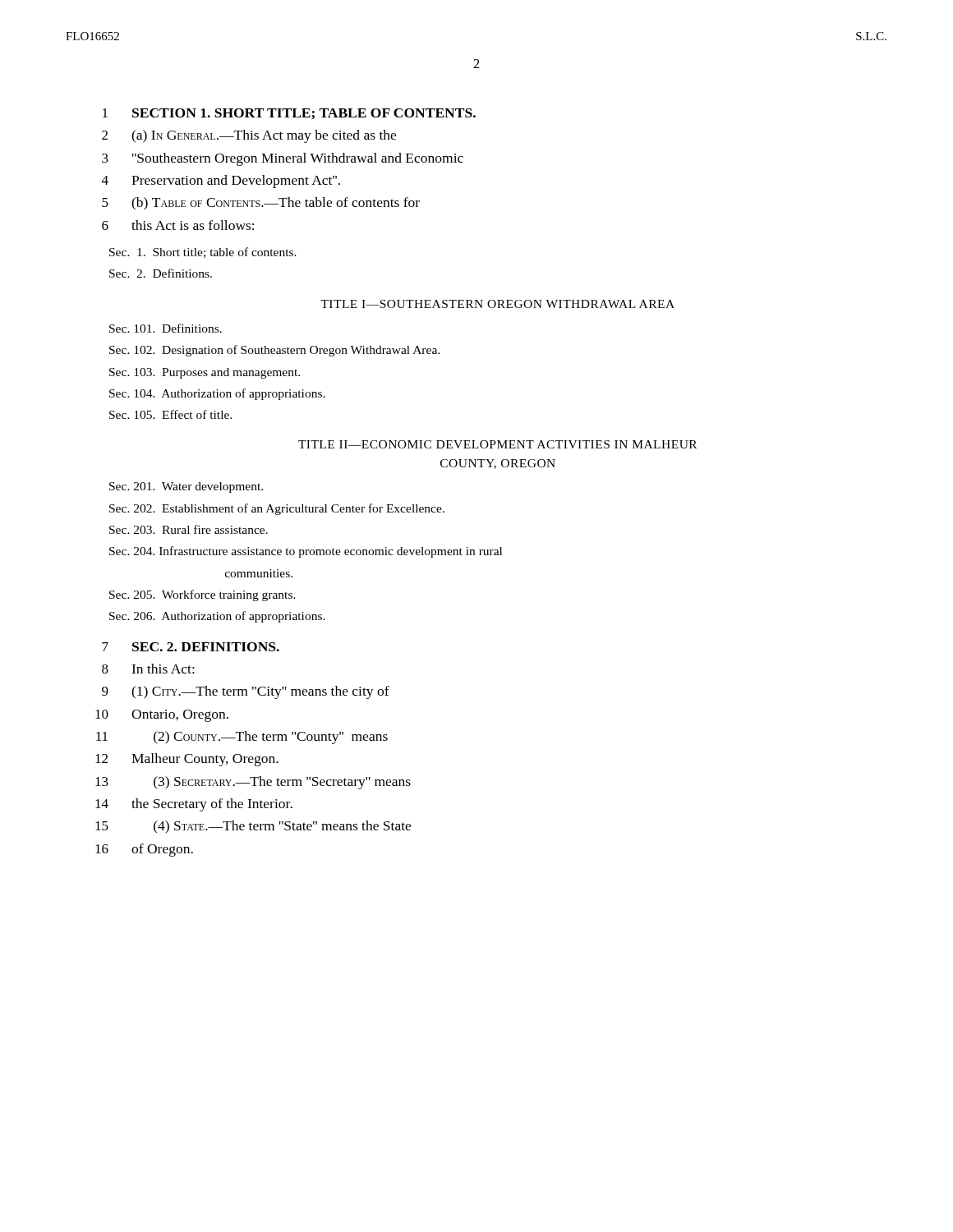Where does it say "6 this Act is as follows:"?

tap(160, 225)
